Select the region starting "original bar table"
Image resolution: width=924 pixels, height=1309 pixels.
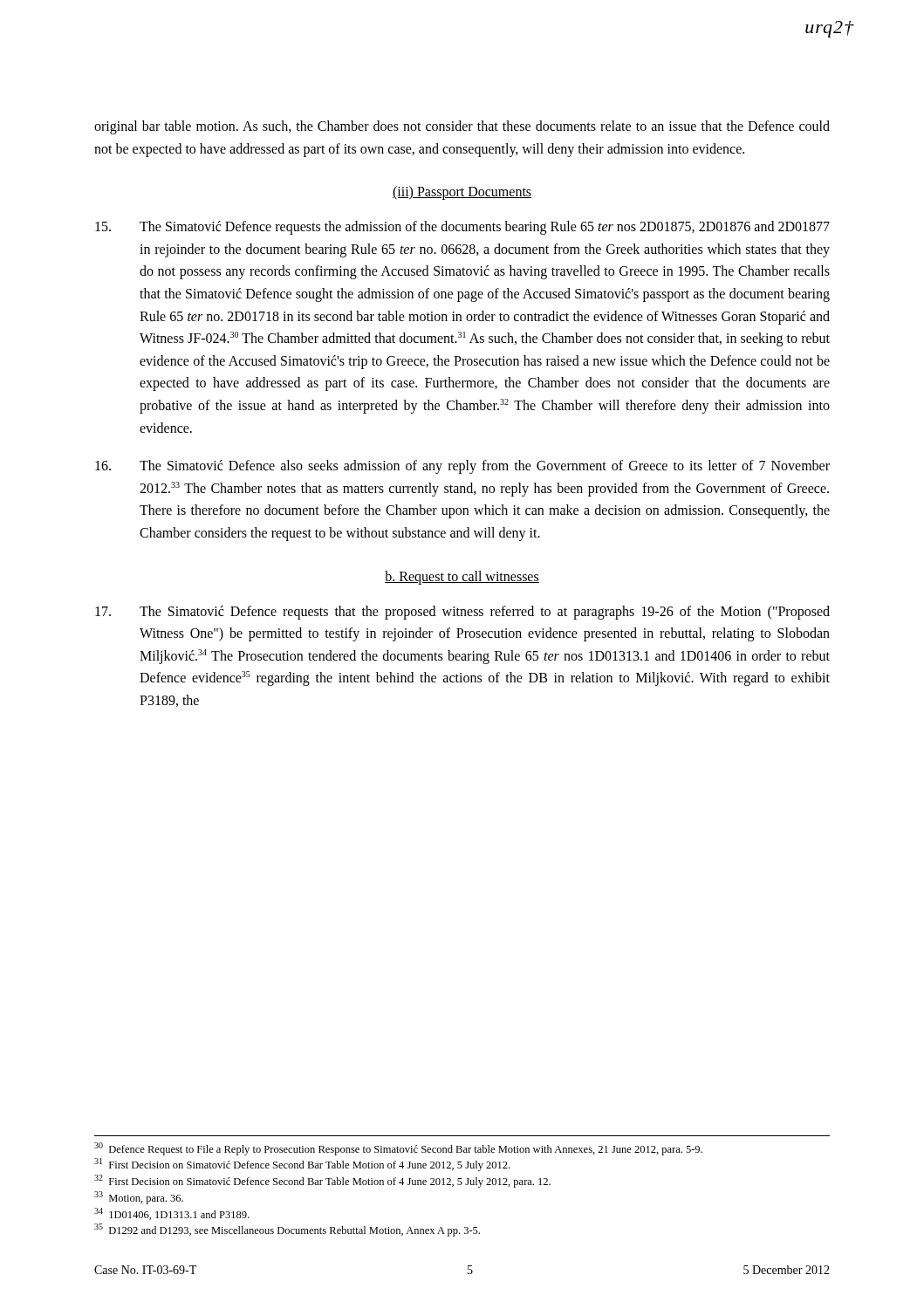click(x=462, y=137)
